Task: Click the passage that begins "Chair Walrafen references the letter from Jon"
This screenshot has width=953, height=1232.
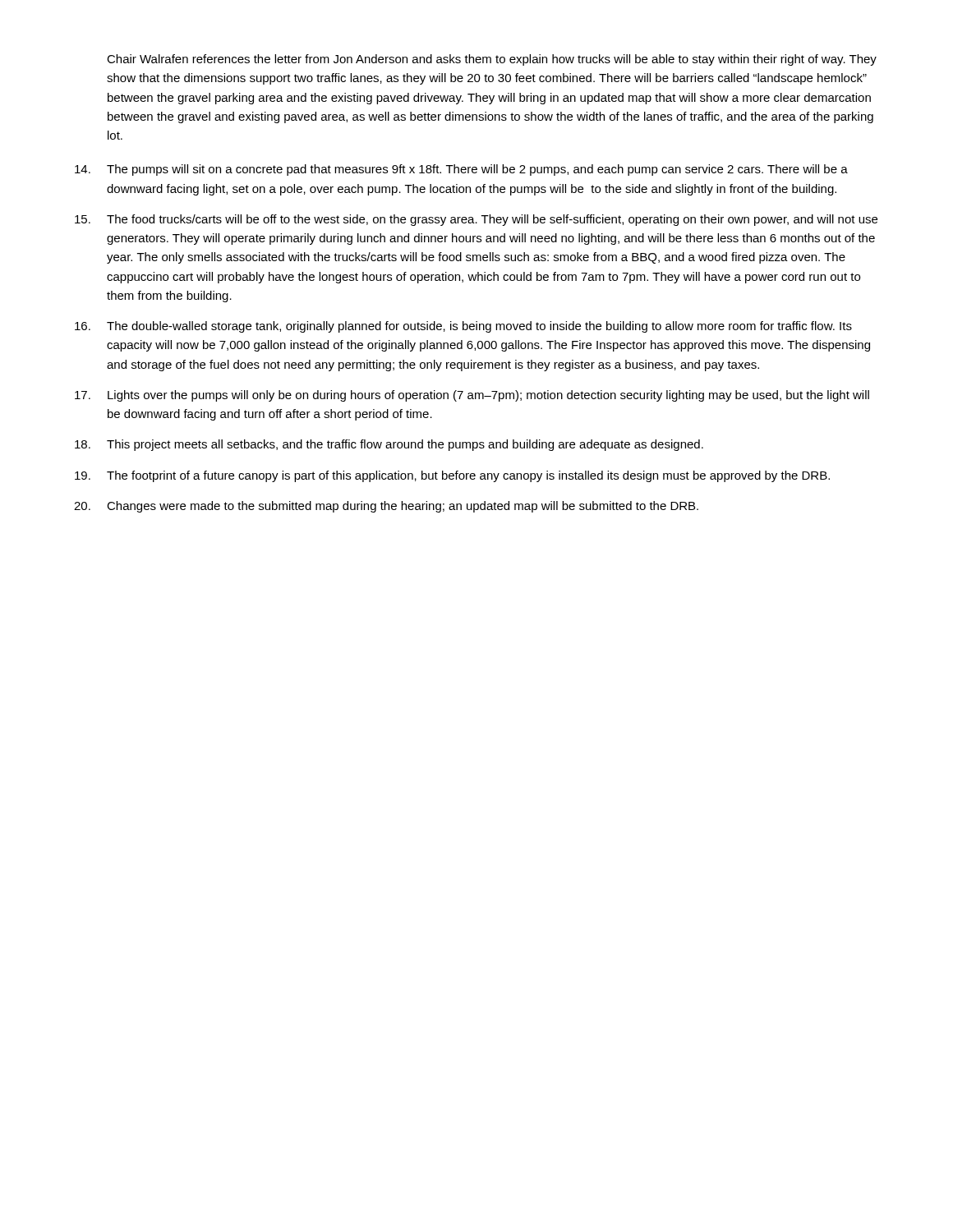Action: tap(492, 97)
